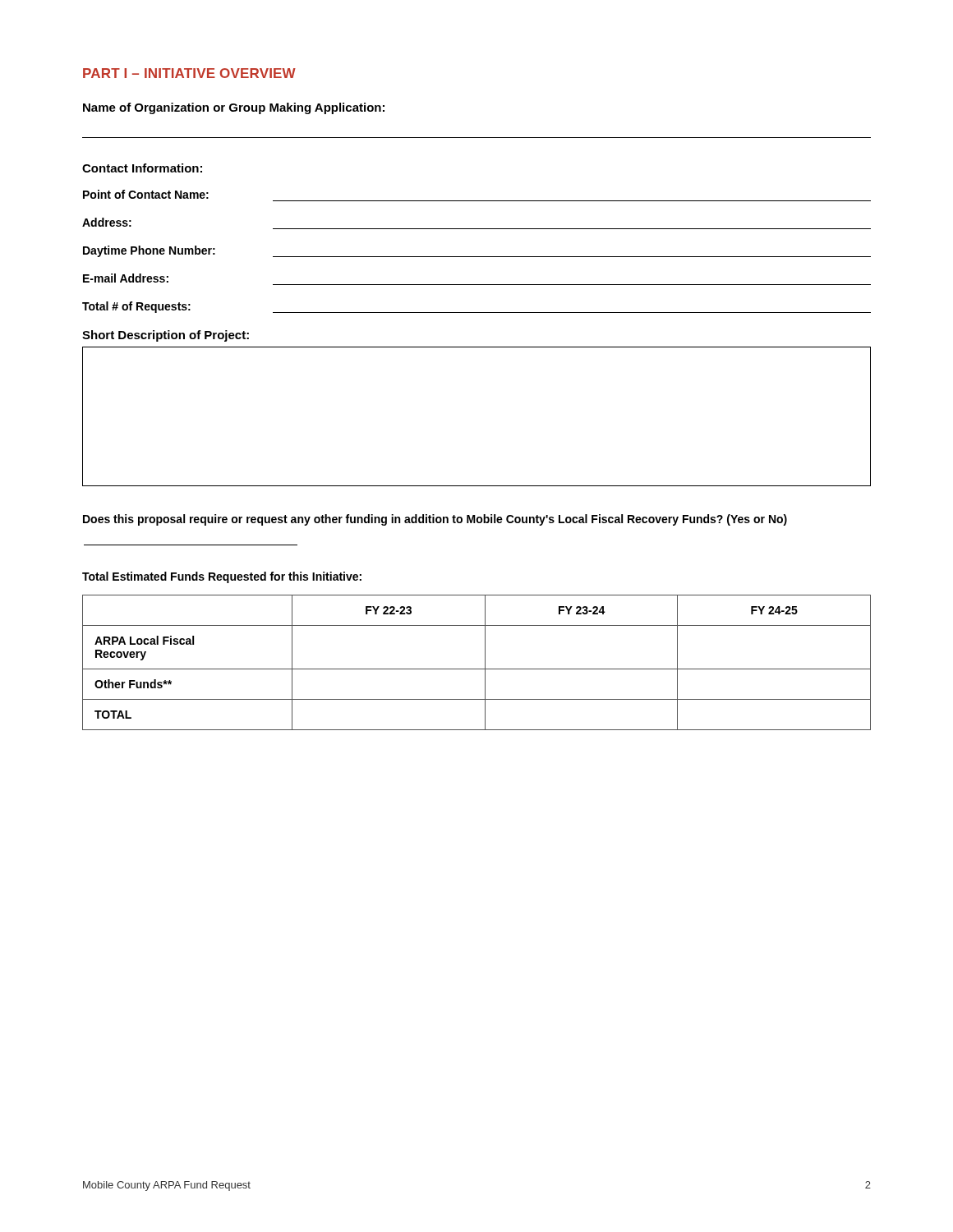Image resolution: width=953 pixels, height=1232 pixels.
Task: Point to the block beginning "Name of Organization"
Action: [x=234, y=107]
